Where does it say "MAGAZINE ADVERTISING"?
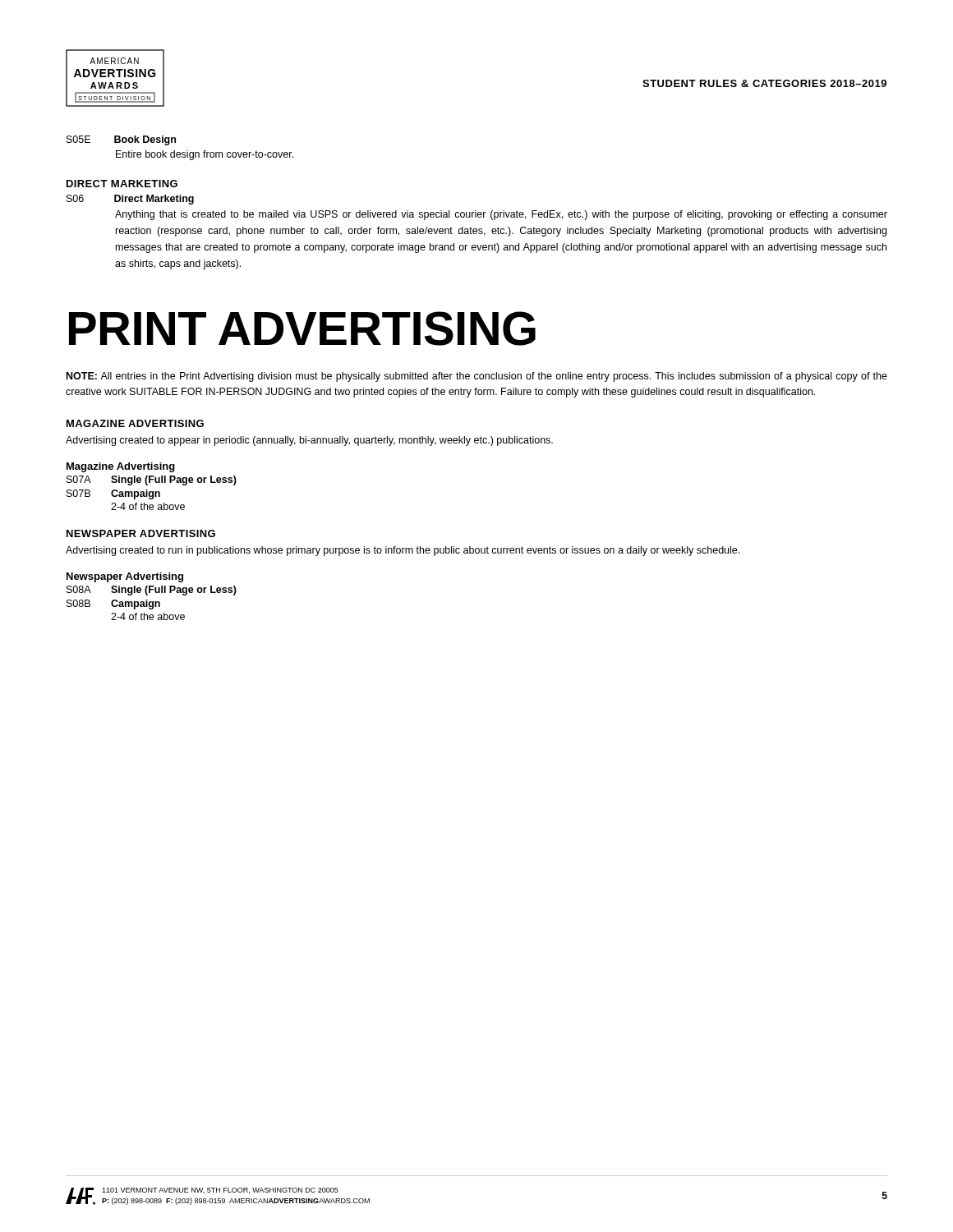Screen dimensions: 1232x953 click(135, 423)
